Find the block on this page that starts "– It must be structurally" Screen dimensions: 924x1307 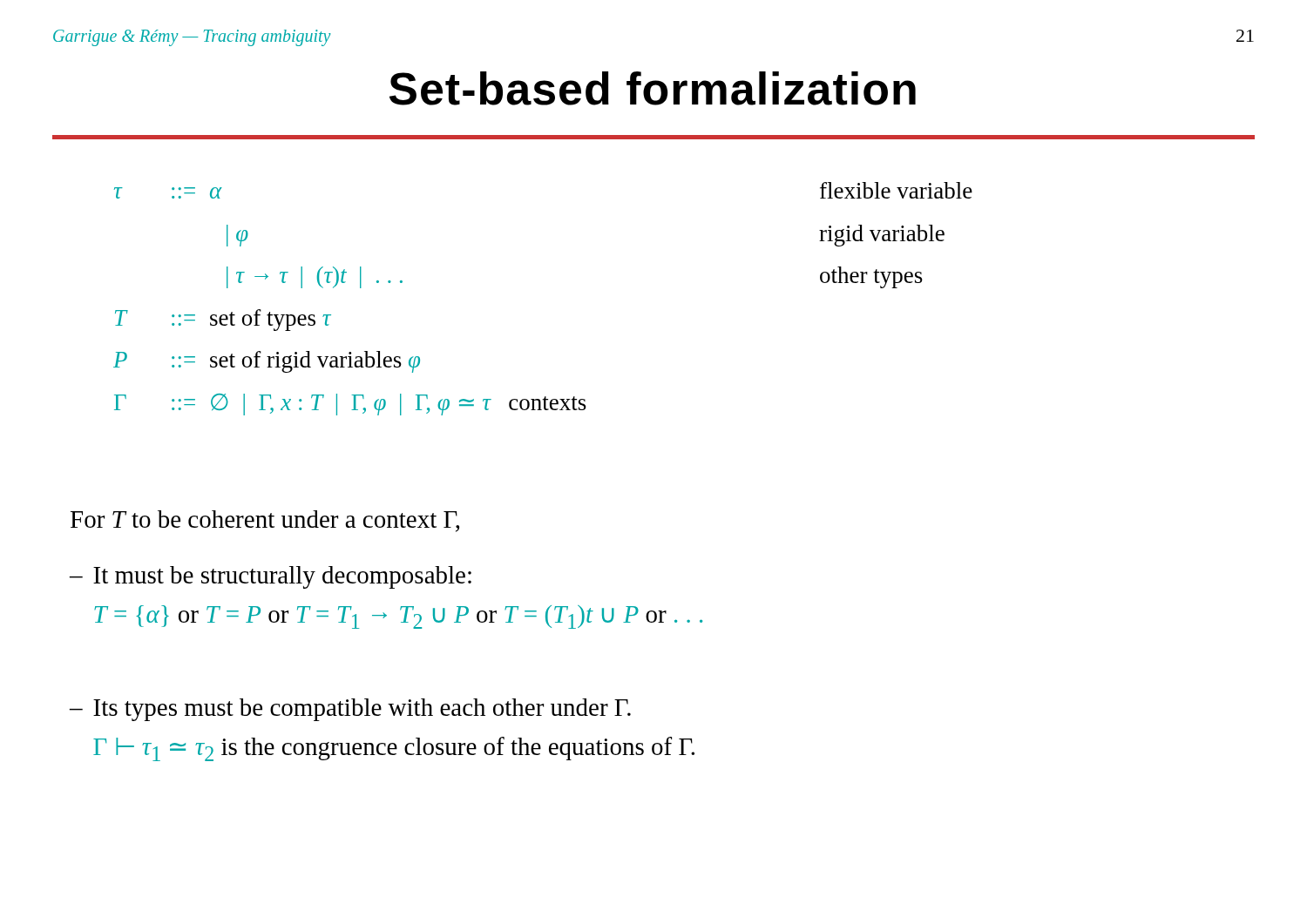click(x=654, y=597)
